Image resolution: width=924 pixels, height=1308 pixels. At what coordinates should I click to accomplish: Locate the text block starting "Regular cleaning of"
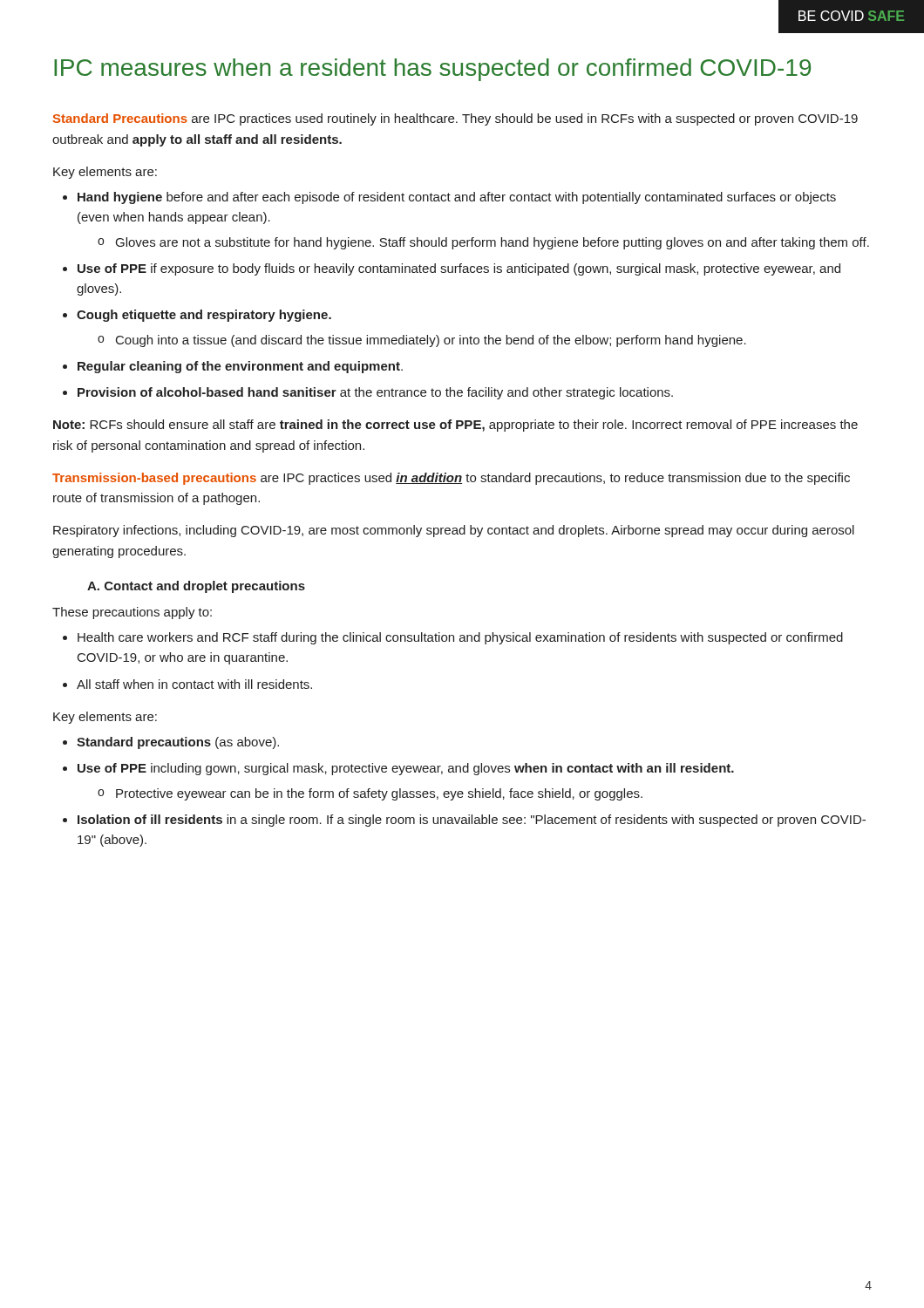[x=240, y=366]
